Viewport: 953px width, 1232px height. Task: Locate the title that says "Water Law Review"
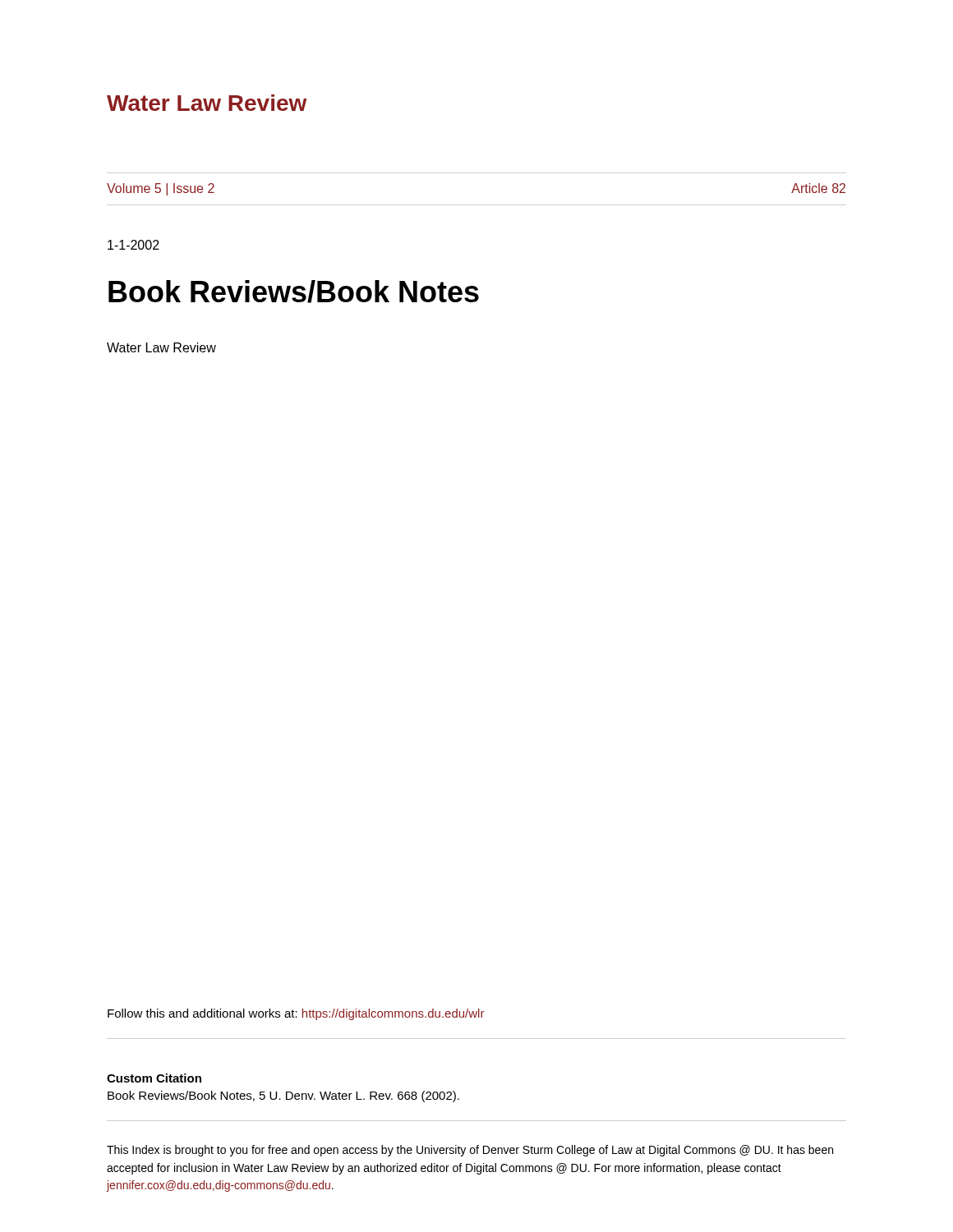tap(207, 103)
